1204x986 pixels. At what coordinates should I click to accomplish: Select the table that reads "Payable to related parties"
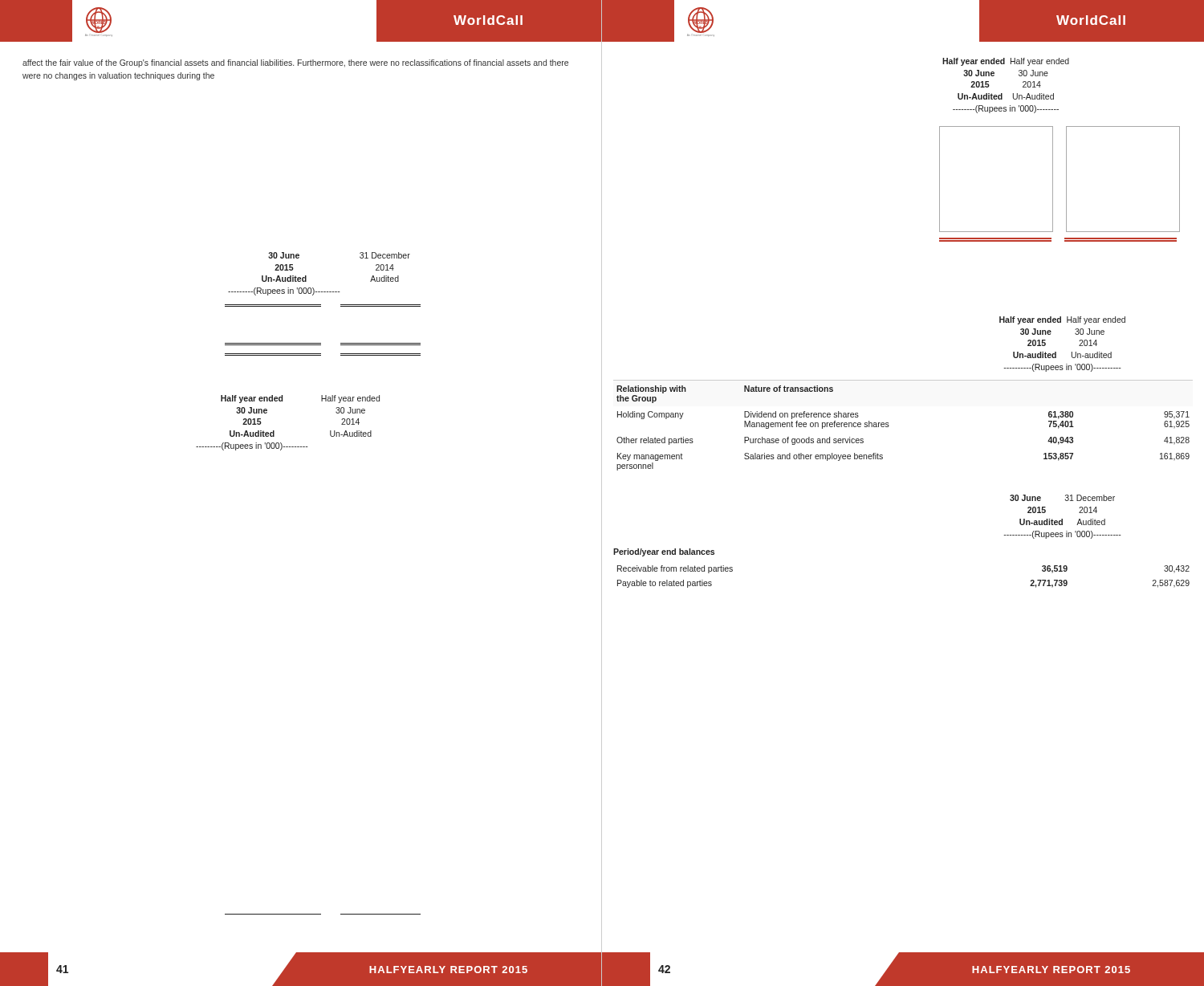click(903, 576)
